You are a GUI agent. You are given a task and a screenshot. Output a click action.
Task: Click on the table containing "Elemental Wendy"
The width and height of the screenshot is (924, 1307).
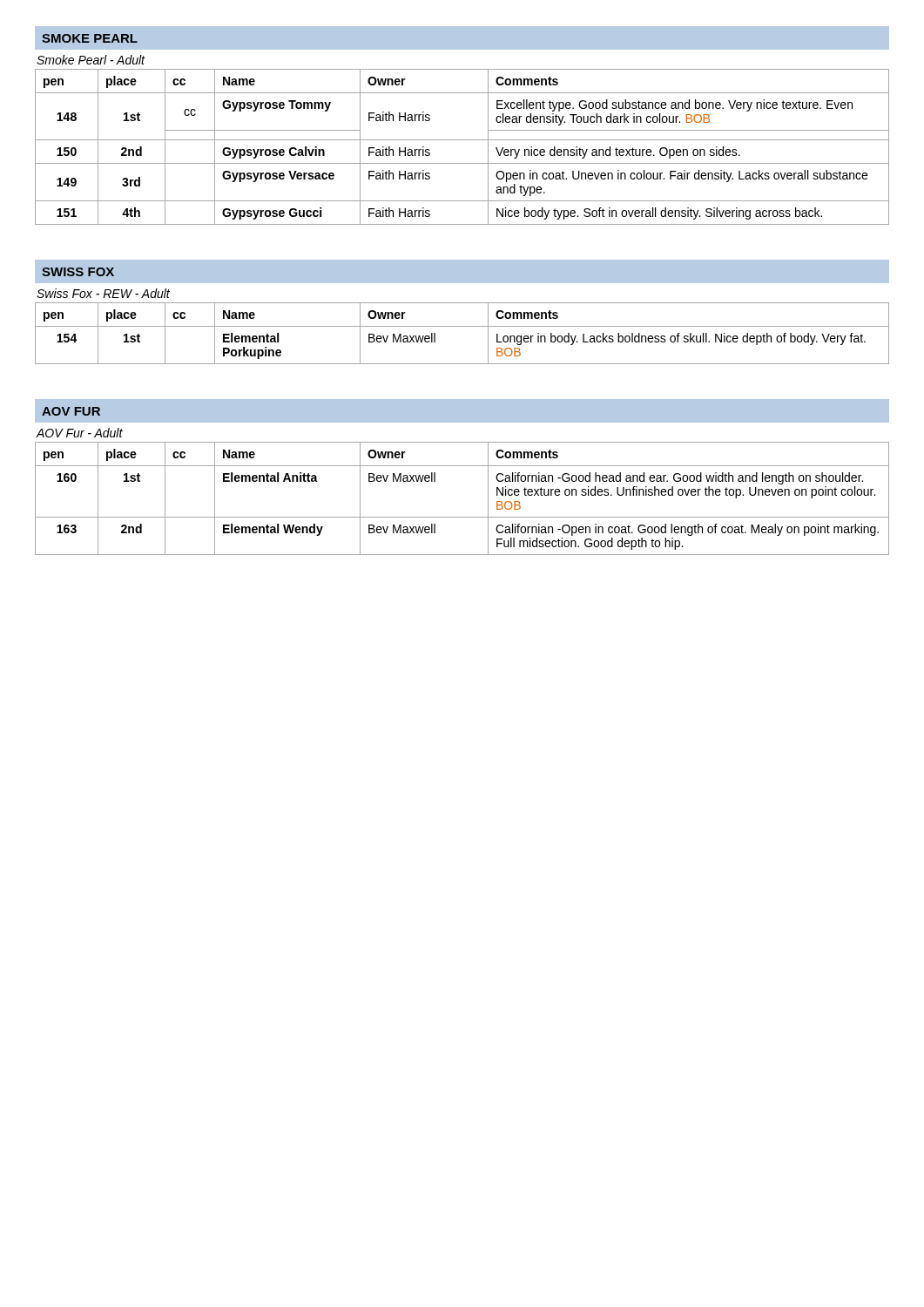[462, 498]
